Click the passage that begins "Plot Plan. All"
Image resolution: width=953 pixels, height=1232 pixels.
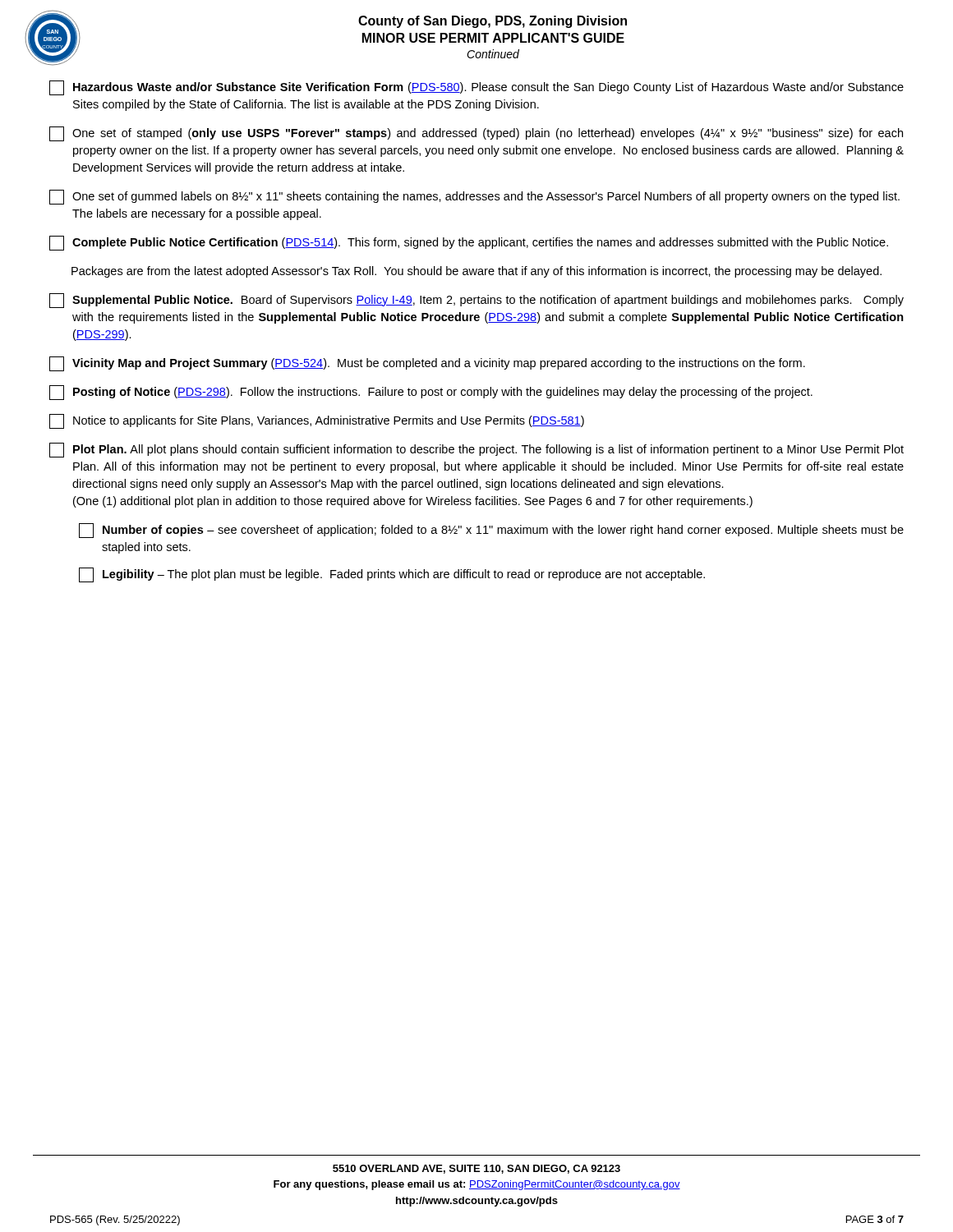coord(476,475)
